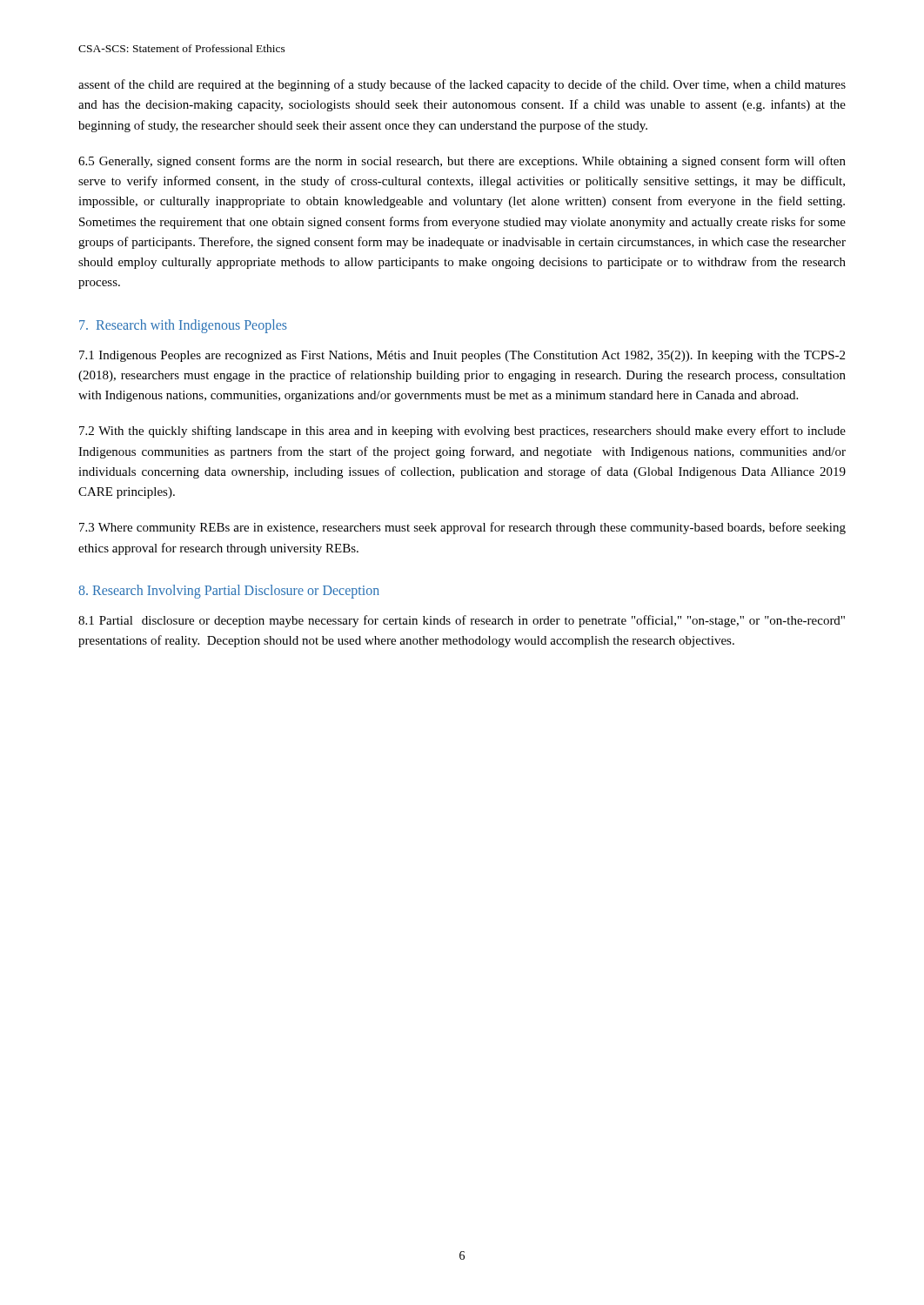Find the text block containing "assent of the child"
Image resolution: width=924 pixels, height=1305 pixels.
(462, 105)
